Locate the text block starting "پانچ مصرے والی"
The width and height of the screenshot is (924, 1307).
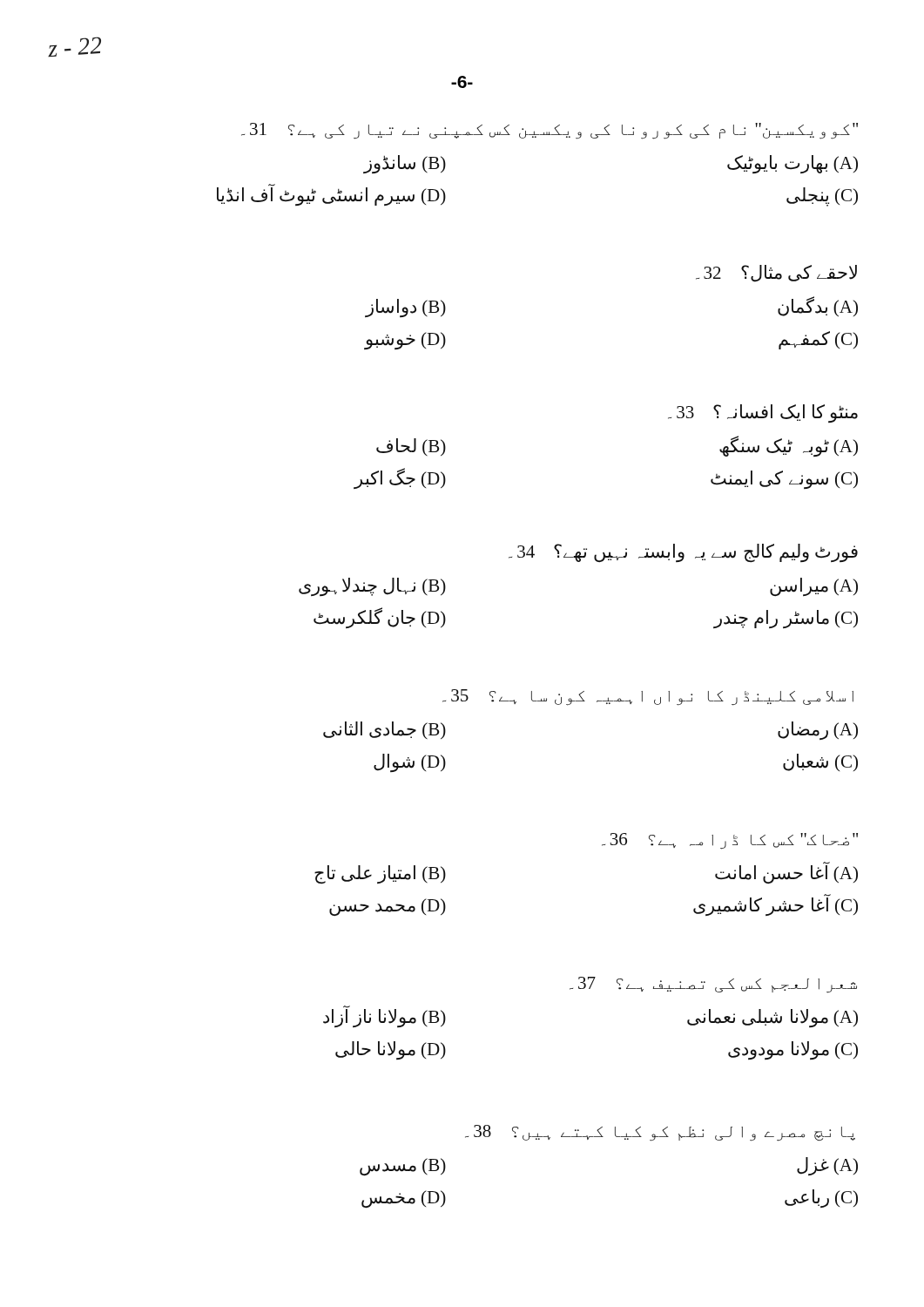pos(660,1133)
